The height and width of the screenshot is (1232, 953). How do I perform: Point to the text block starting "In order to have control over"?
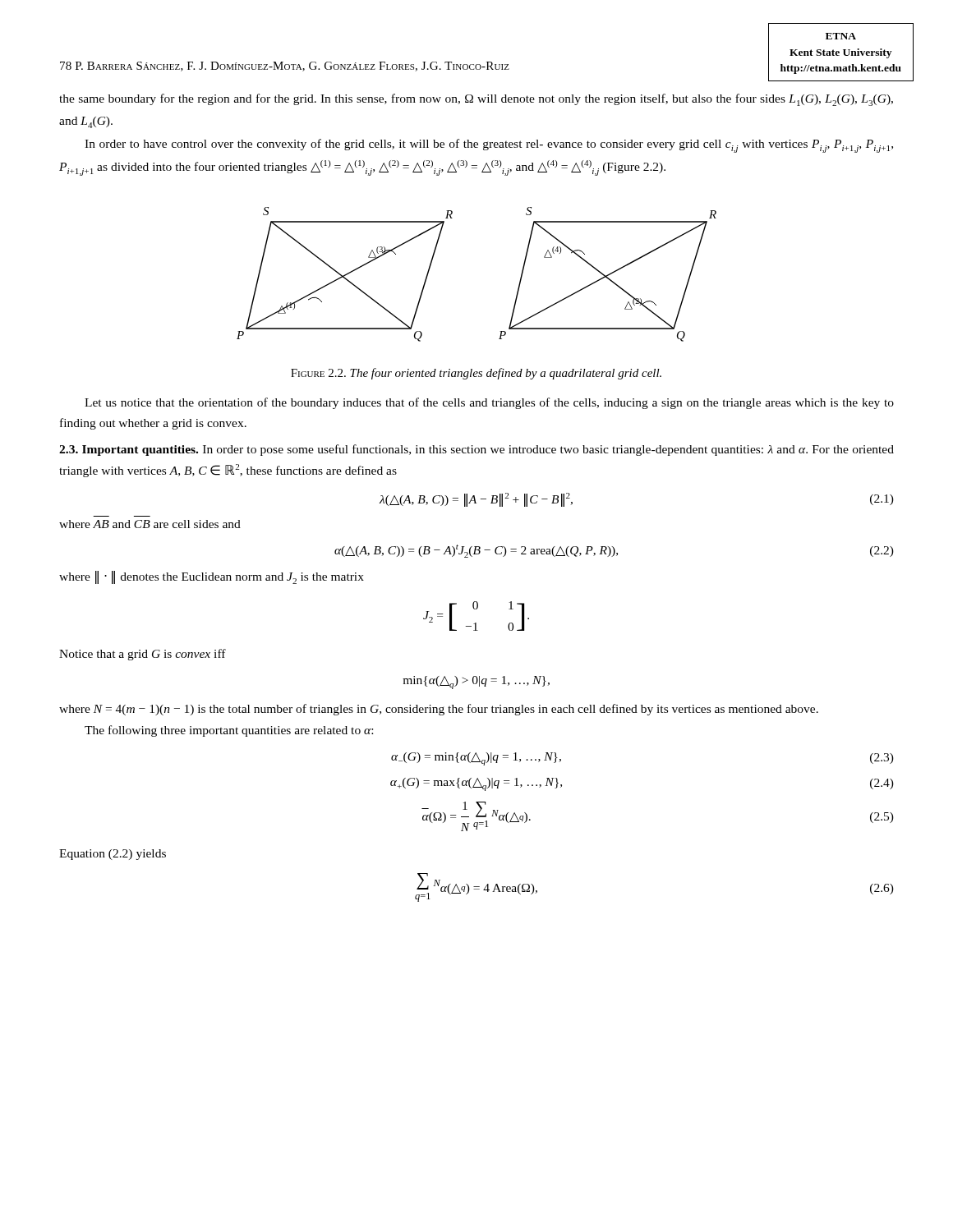[476, 156]
